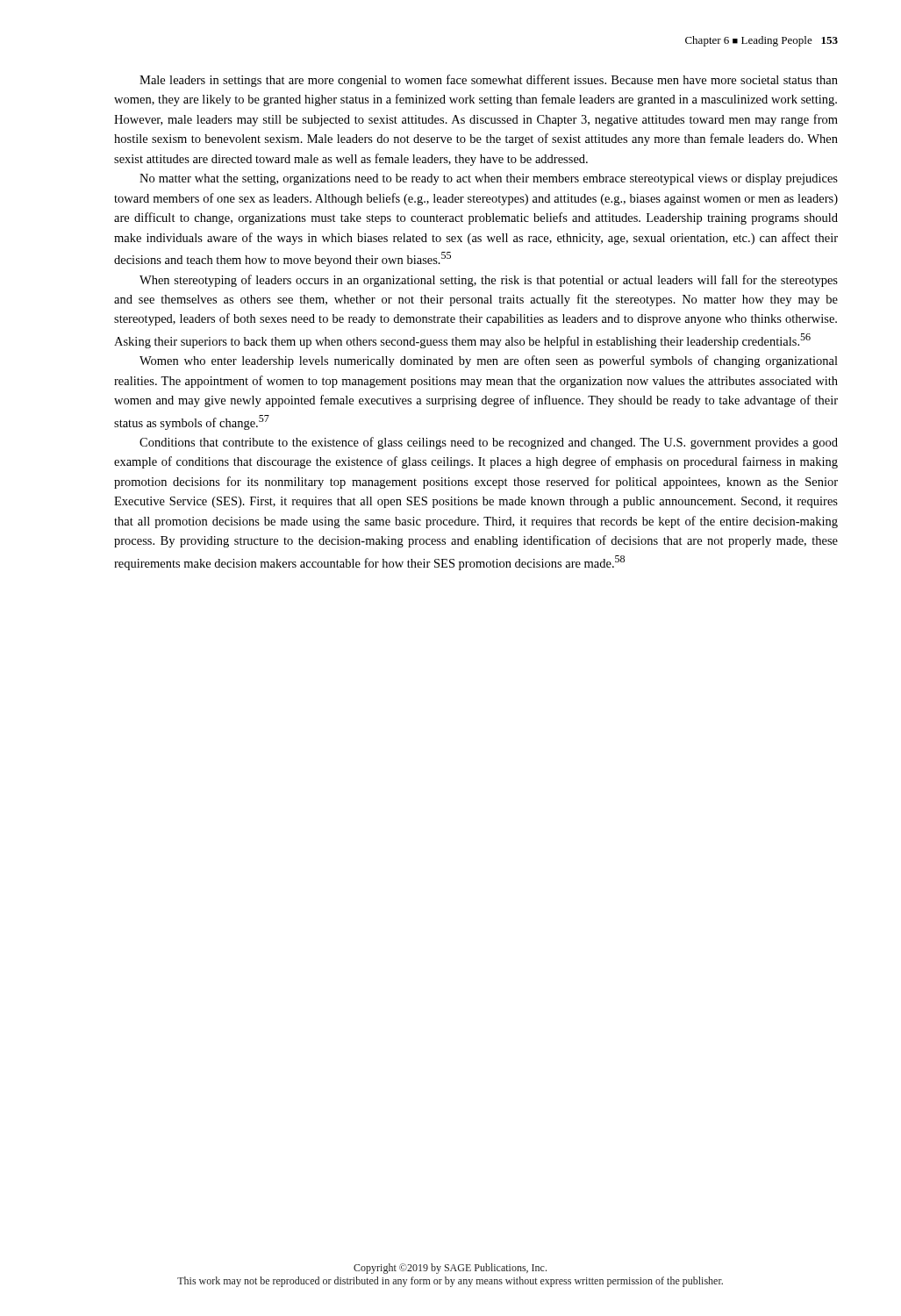Navigate to the region starting "Conditions that contribute to"

coord(476,503)
